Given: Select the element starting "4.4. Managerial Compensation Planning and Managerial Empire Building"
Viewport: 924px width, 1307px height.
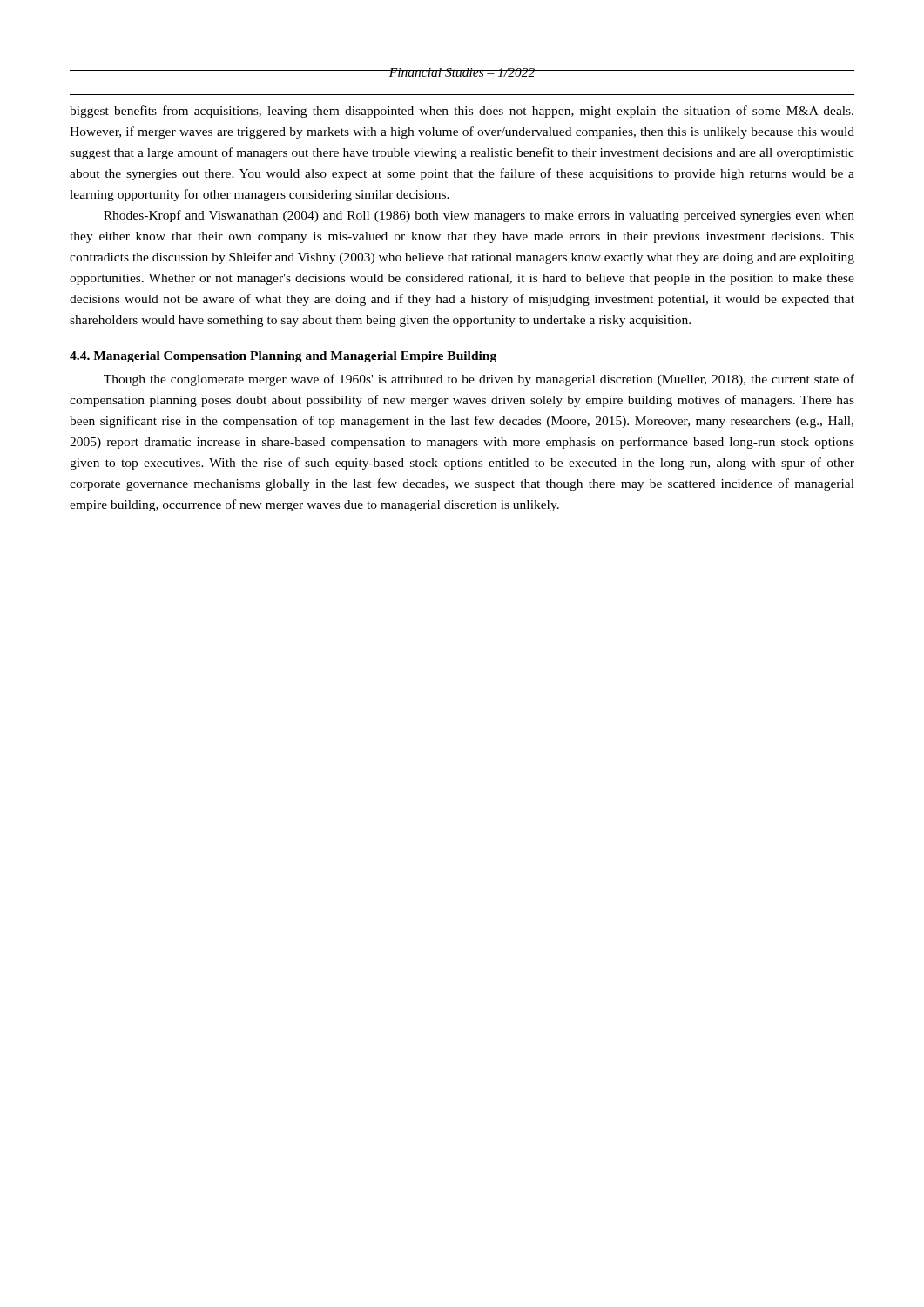Looking at the screenshot, I should [x=283, y=355].
